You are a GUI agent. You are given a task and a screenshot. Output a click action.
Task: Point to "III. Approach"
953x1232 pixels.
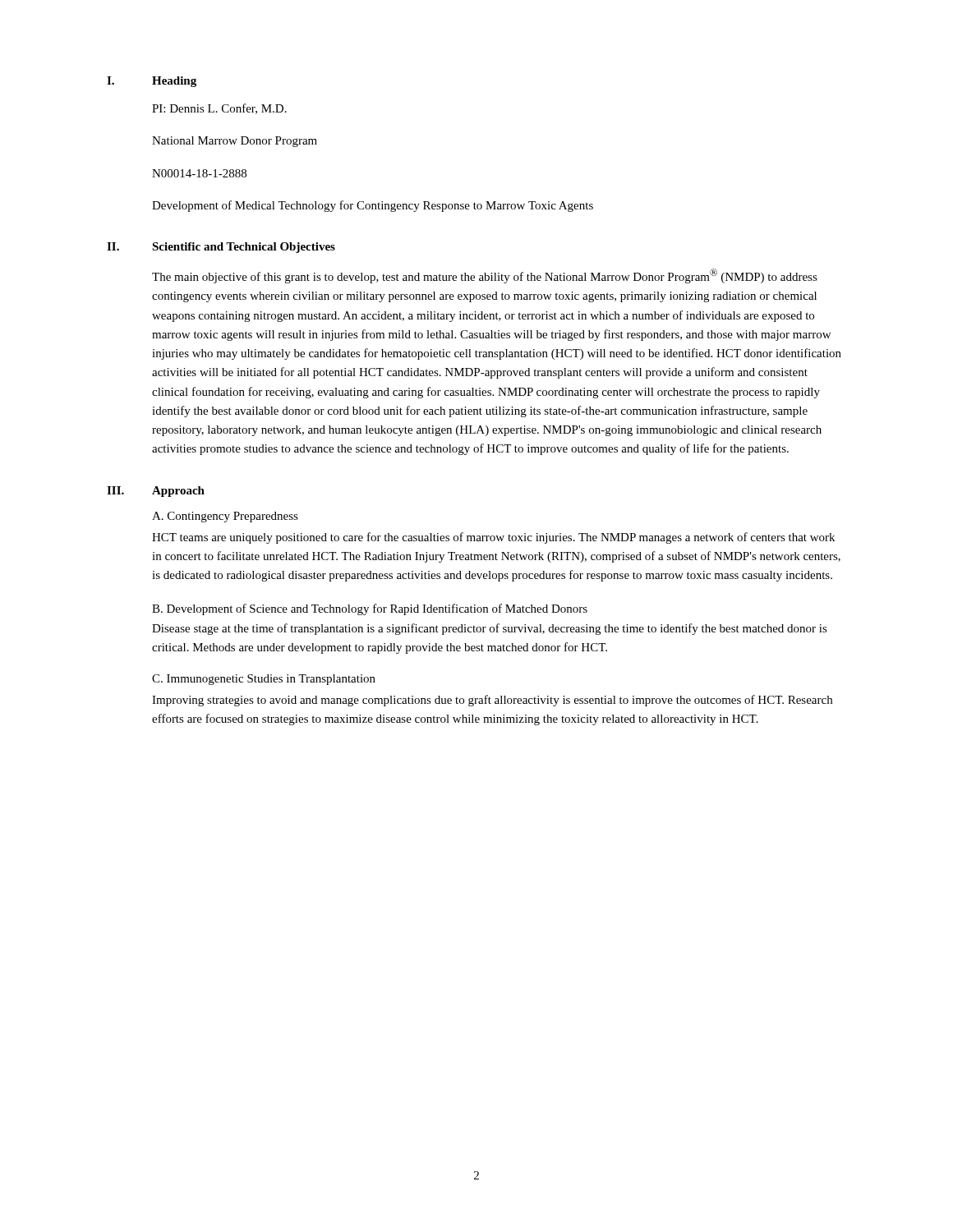156,490
